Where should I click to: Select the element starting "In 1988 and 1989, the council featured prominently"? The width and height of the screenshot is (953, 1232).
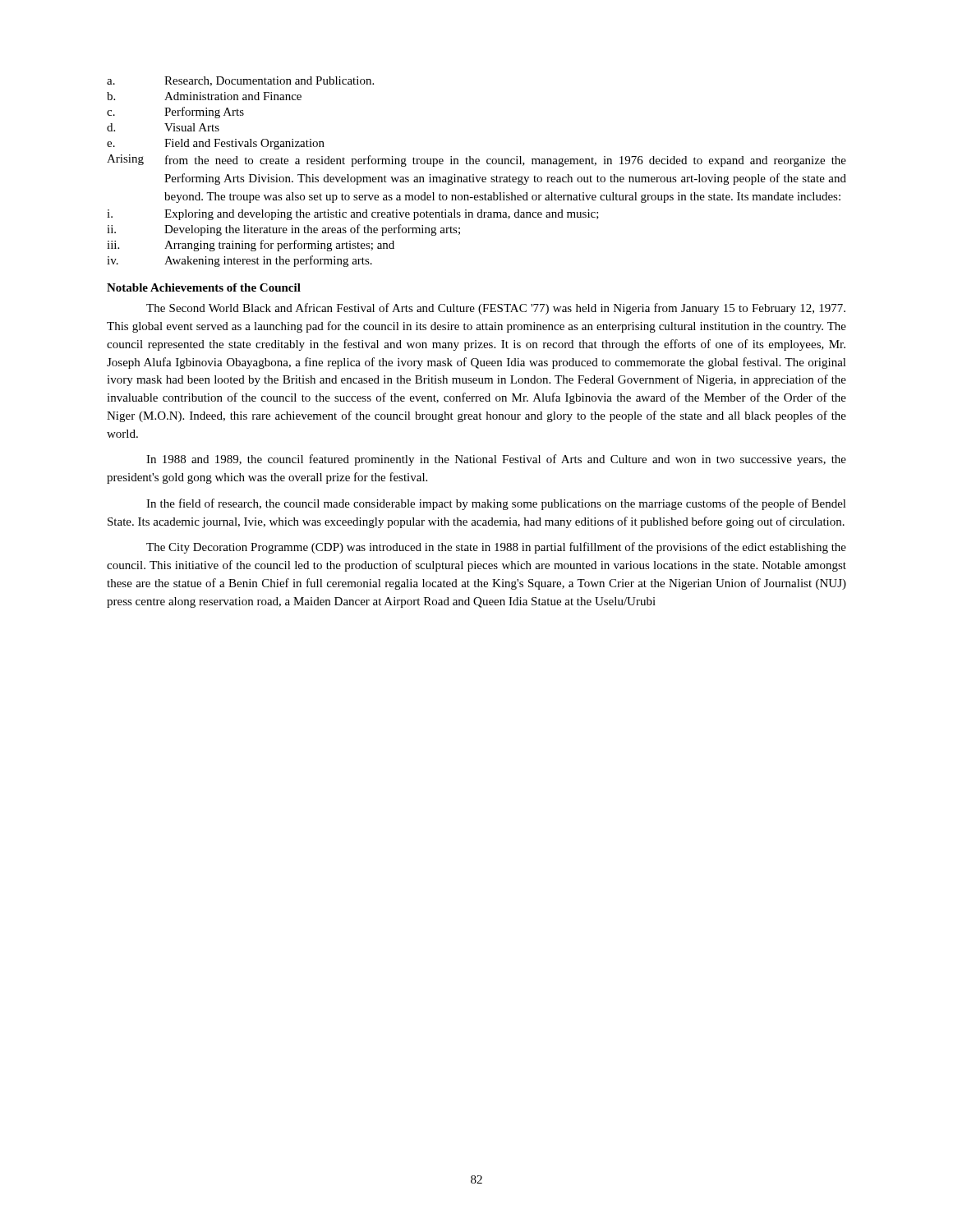[x=476, y=468]
